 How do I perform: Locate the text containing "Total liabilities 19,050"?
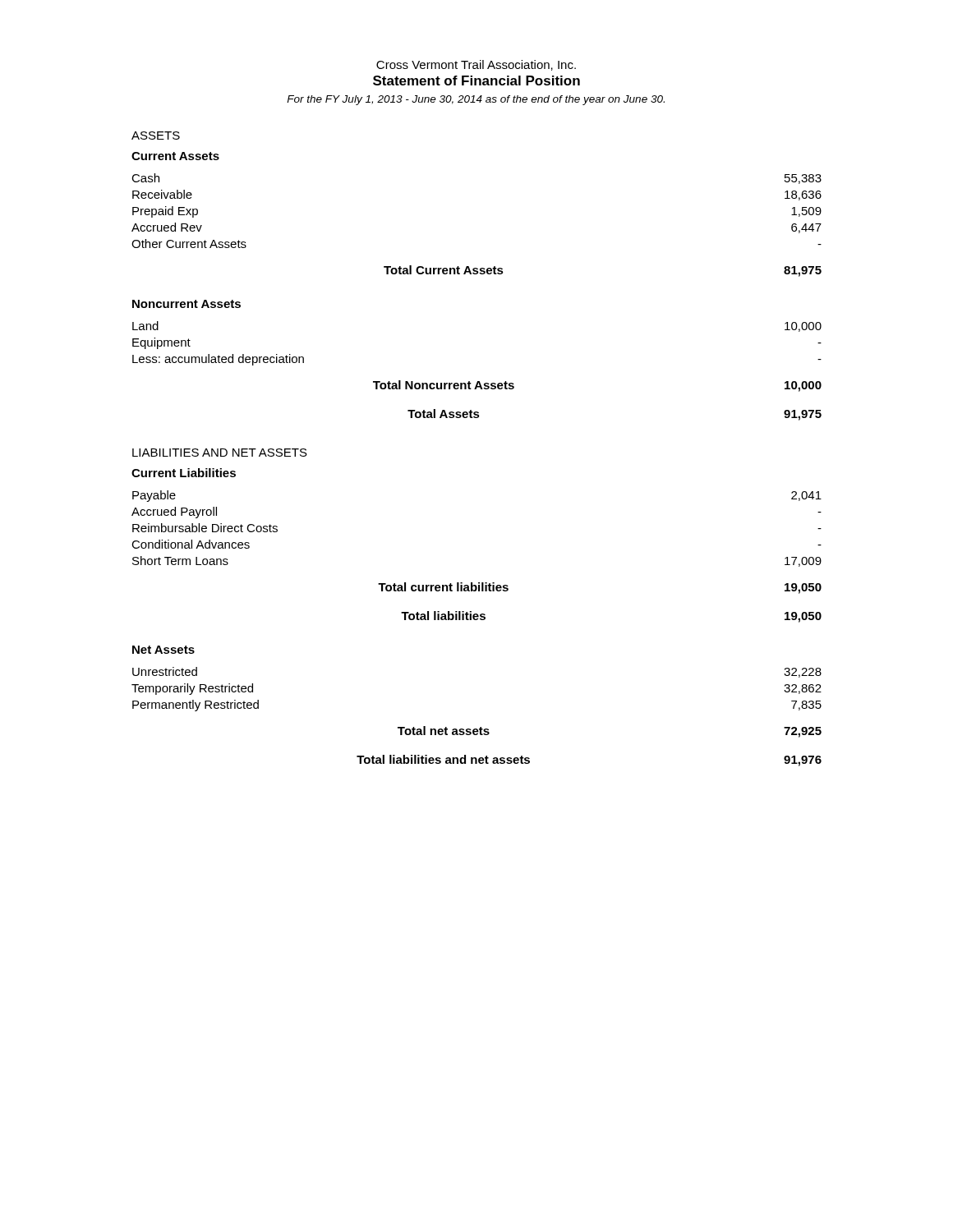pos(476,616)
